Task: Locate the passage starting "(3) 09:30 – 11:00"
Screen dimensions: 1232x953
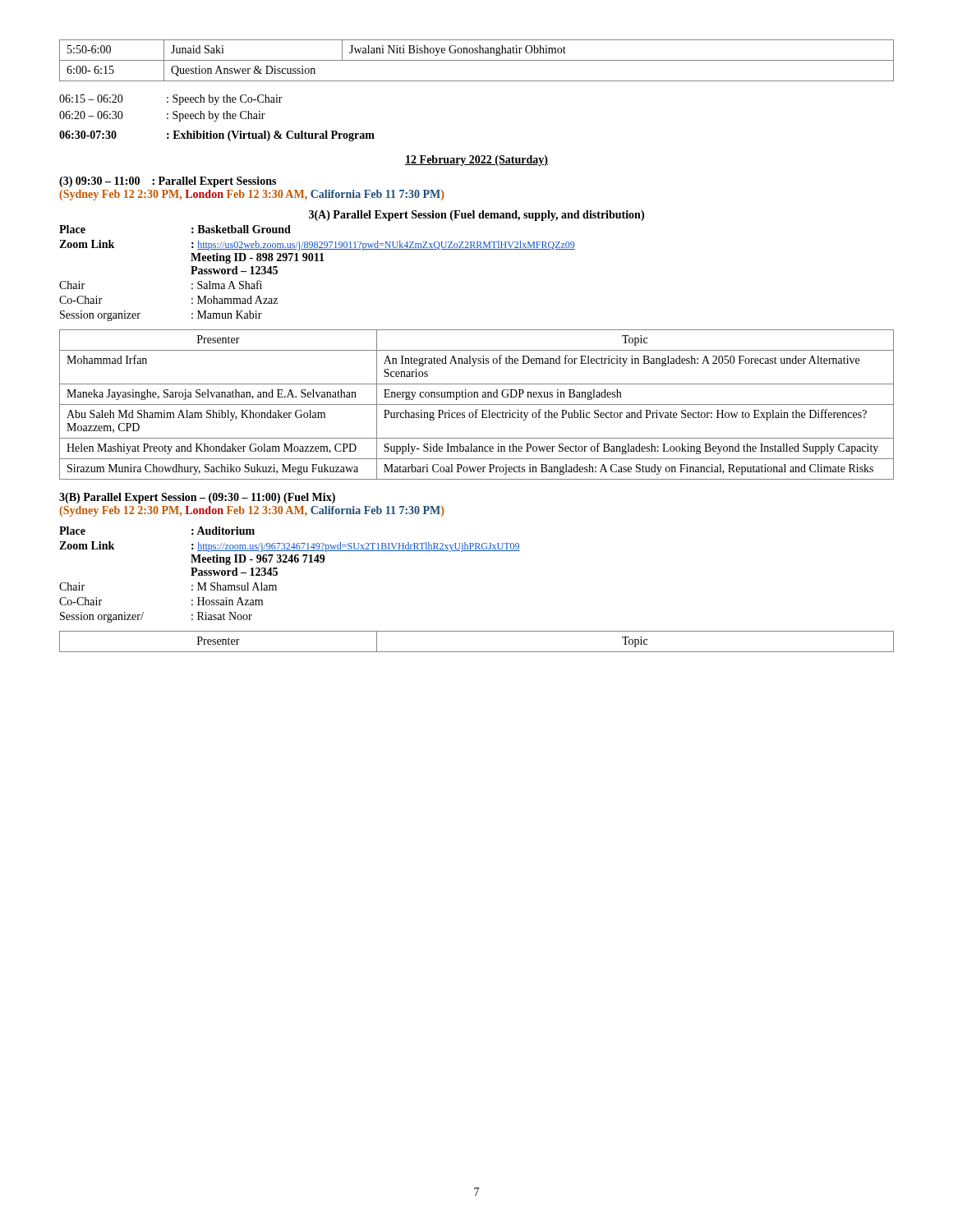Action: pos(252,188)
